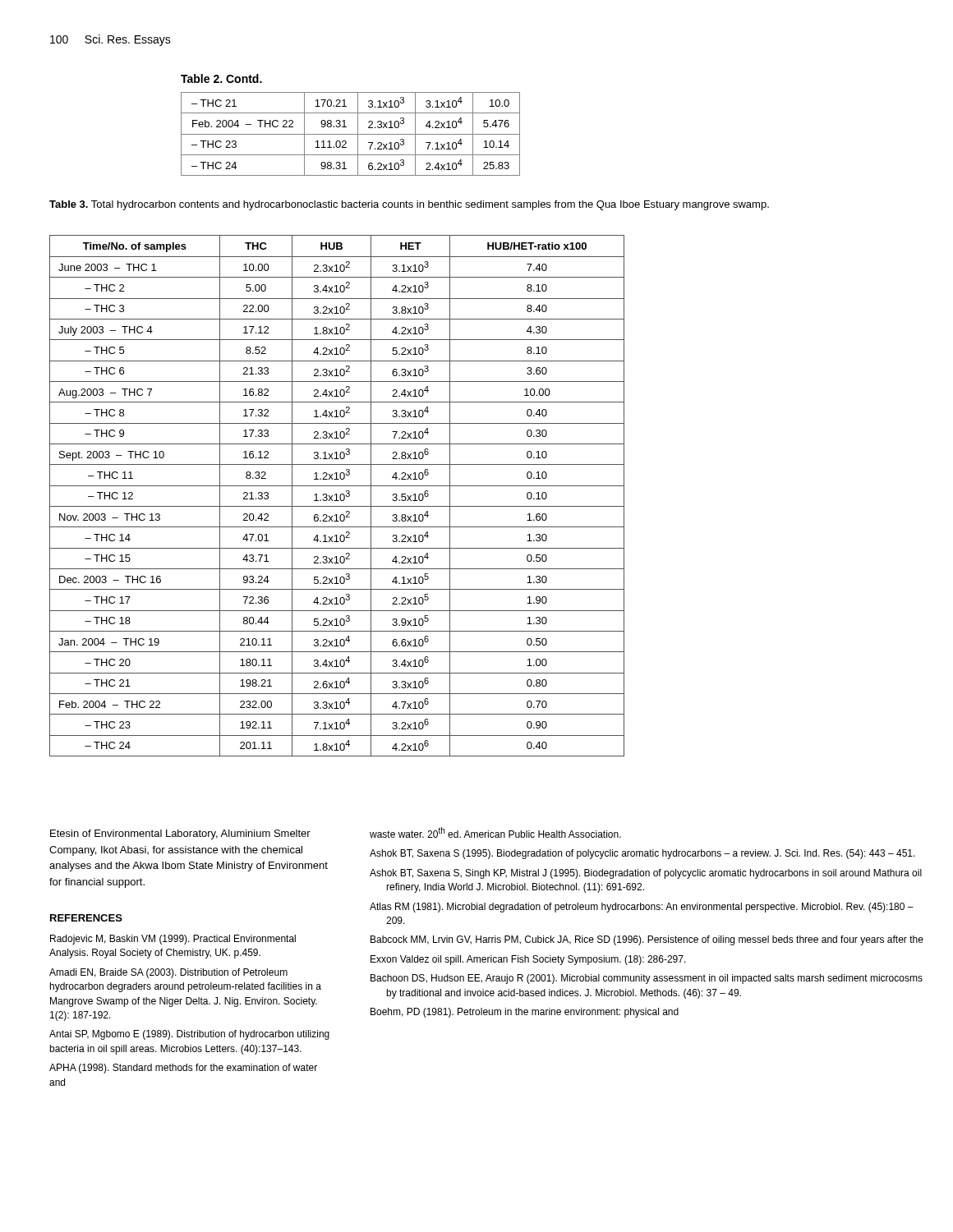The height and width of the screenshot is (1232, 953).
Task: Select the element starting "Table 2. Contd."
Action: click(222, 79)
